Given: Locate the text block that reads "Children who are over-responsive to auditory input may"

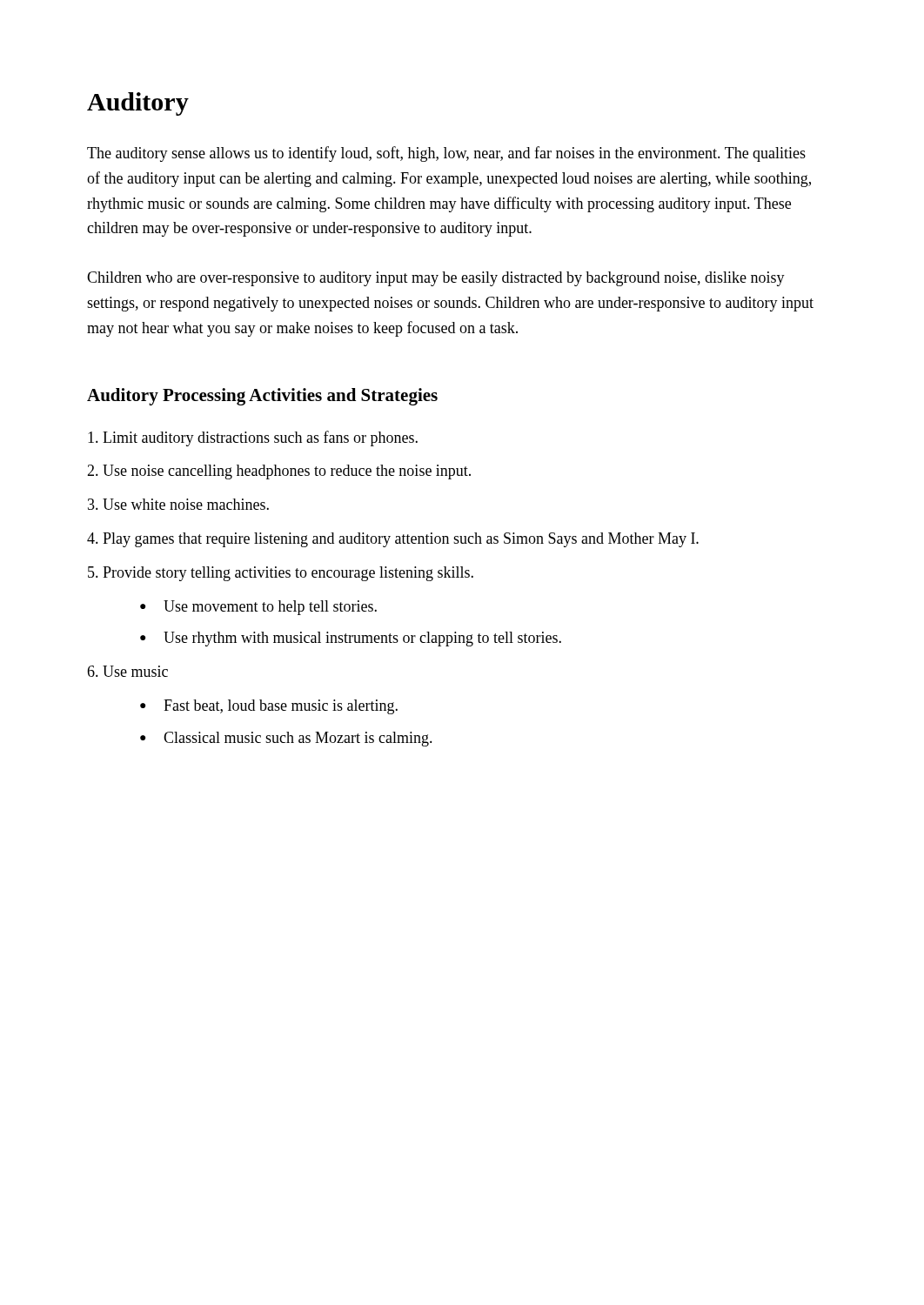Looking at the screenshot, I should pyautogui.click(x=450, y=303).
